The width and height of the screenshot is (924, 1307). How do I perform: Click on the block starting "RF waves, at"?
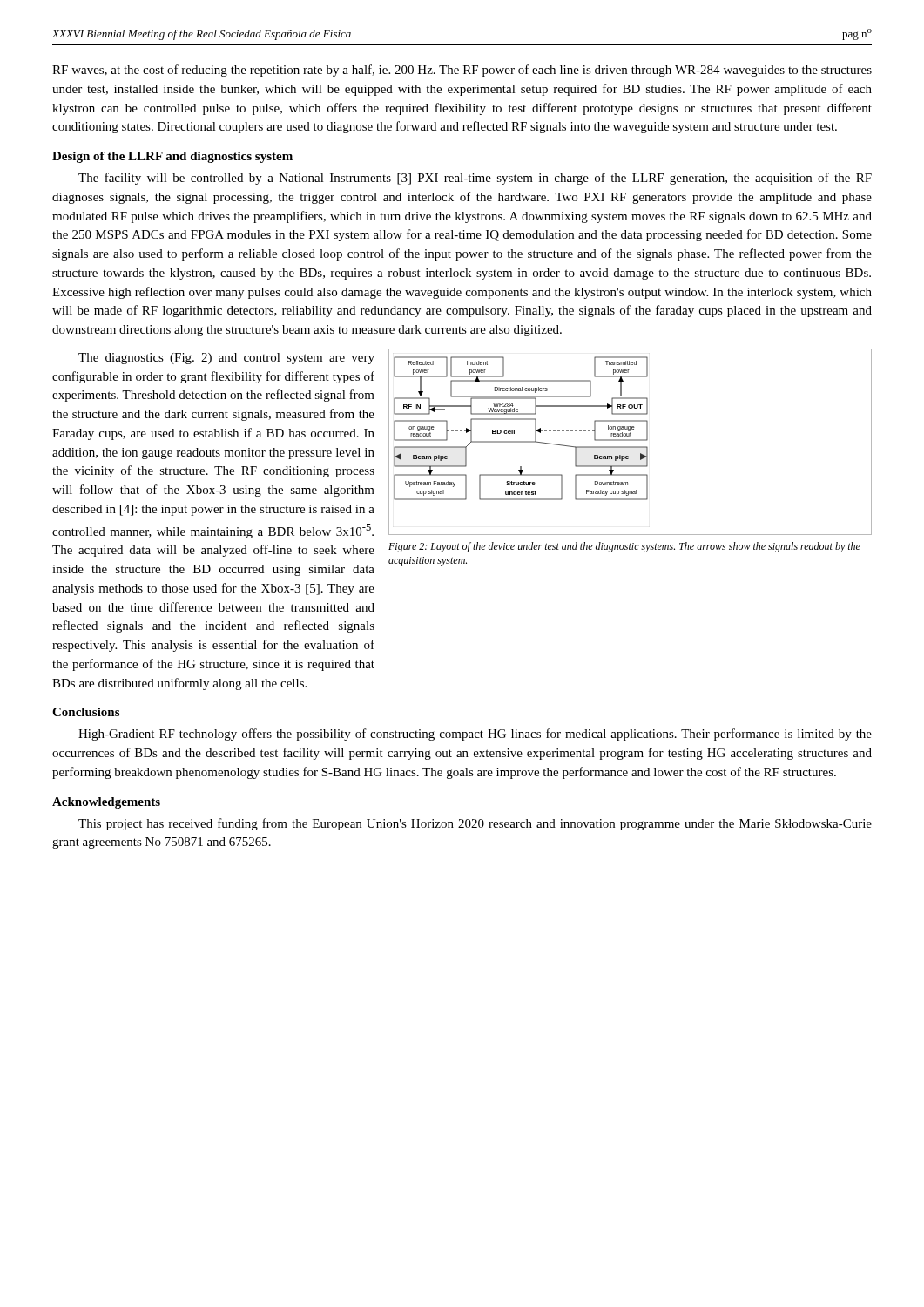462,98
